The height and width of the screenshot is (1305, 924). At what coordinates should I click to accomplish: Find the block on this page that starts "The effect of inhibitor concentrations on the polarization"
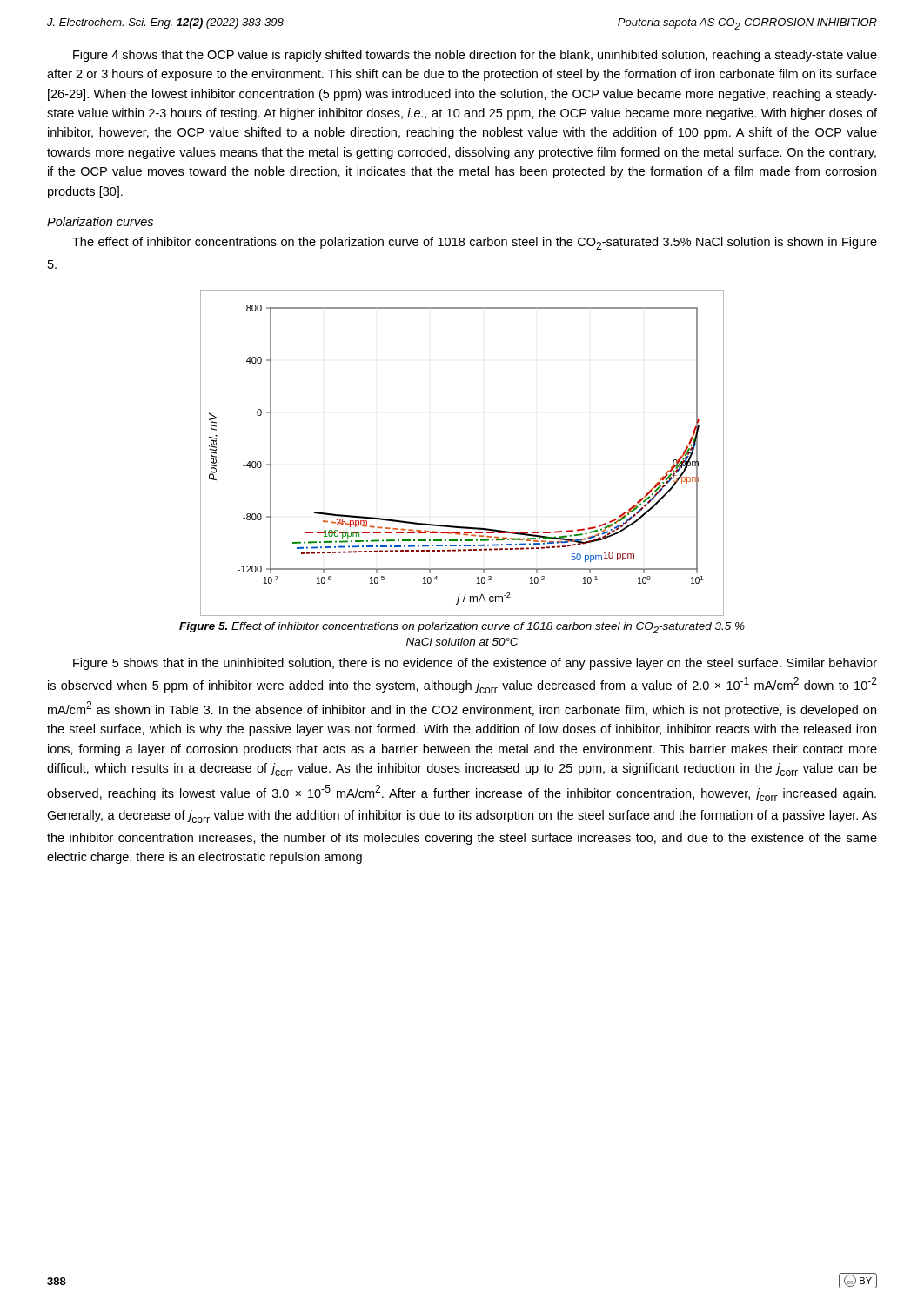[x=462, y=253]
